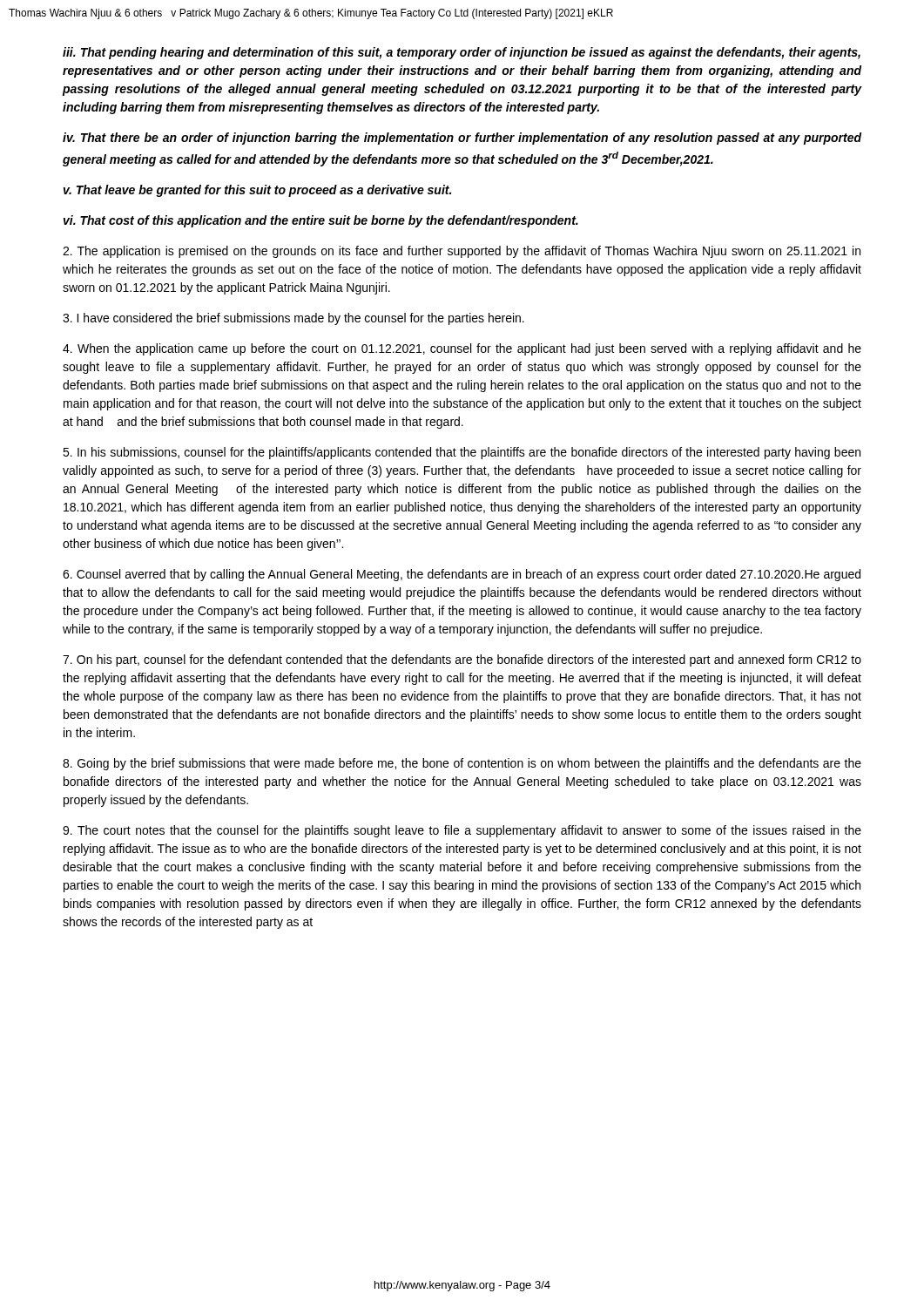
Task: Locate the text starting "vi. That cost of"
Action: pyautogui.click(x=321, y=220)
